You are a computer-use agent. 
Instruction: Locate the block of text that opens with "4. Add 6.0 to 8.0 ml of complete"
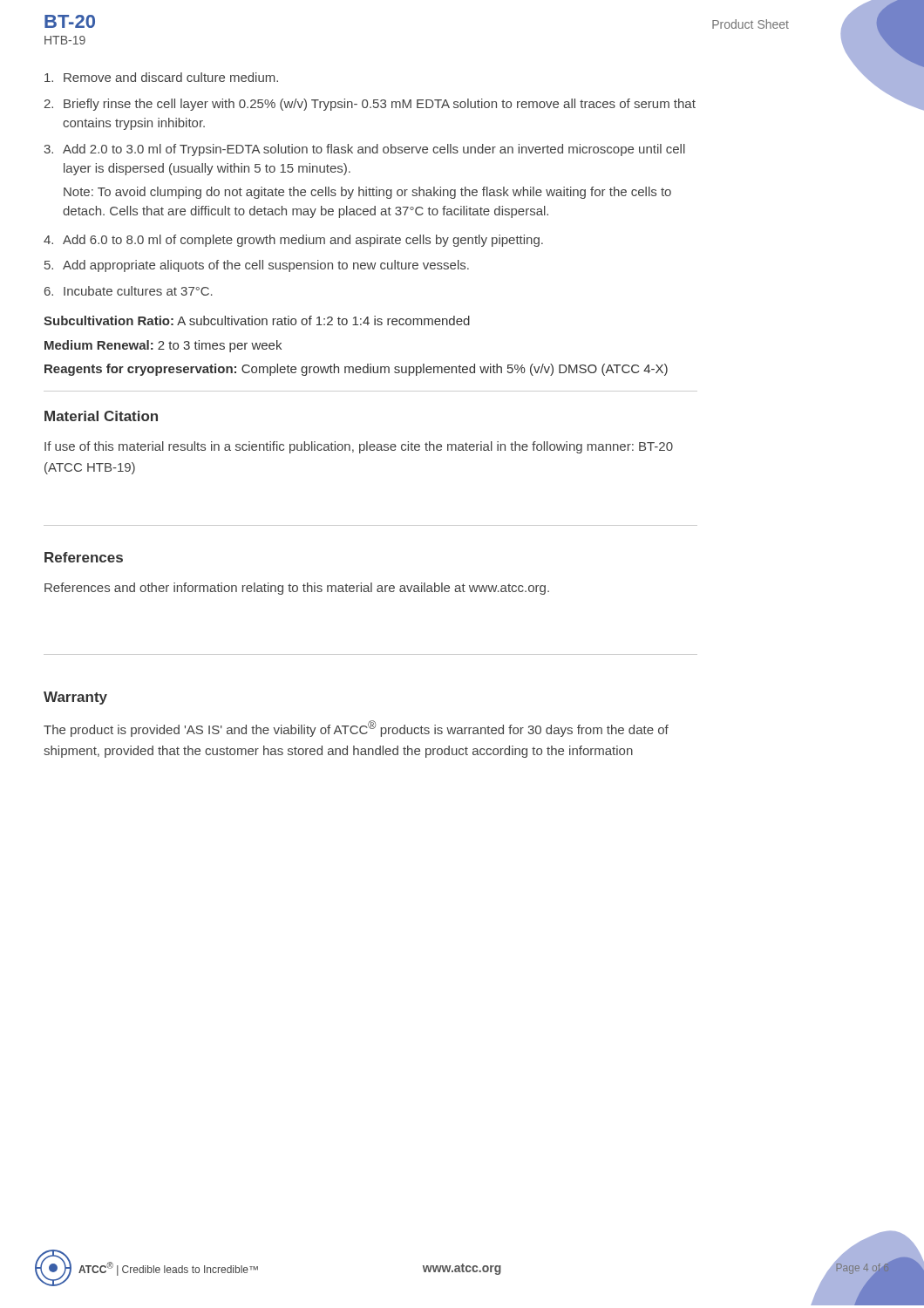pyautogui.click(x=294, y=240)
